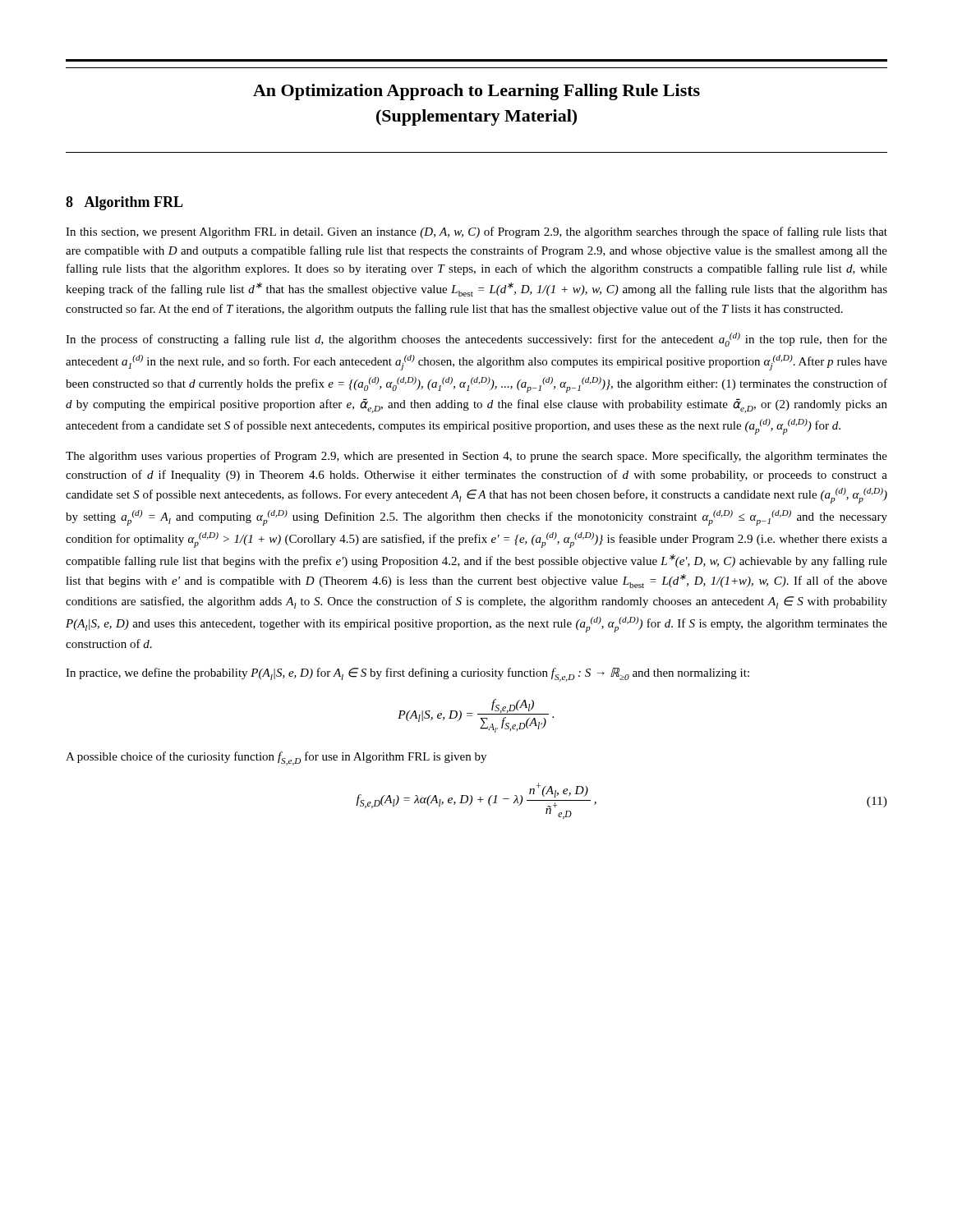Find the title
The image size is (953, 1232).
point(476,103)
